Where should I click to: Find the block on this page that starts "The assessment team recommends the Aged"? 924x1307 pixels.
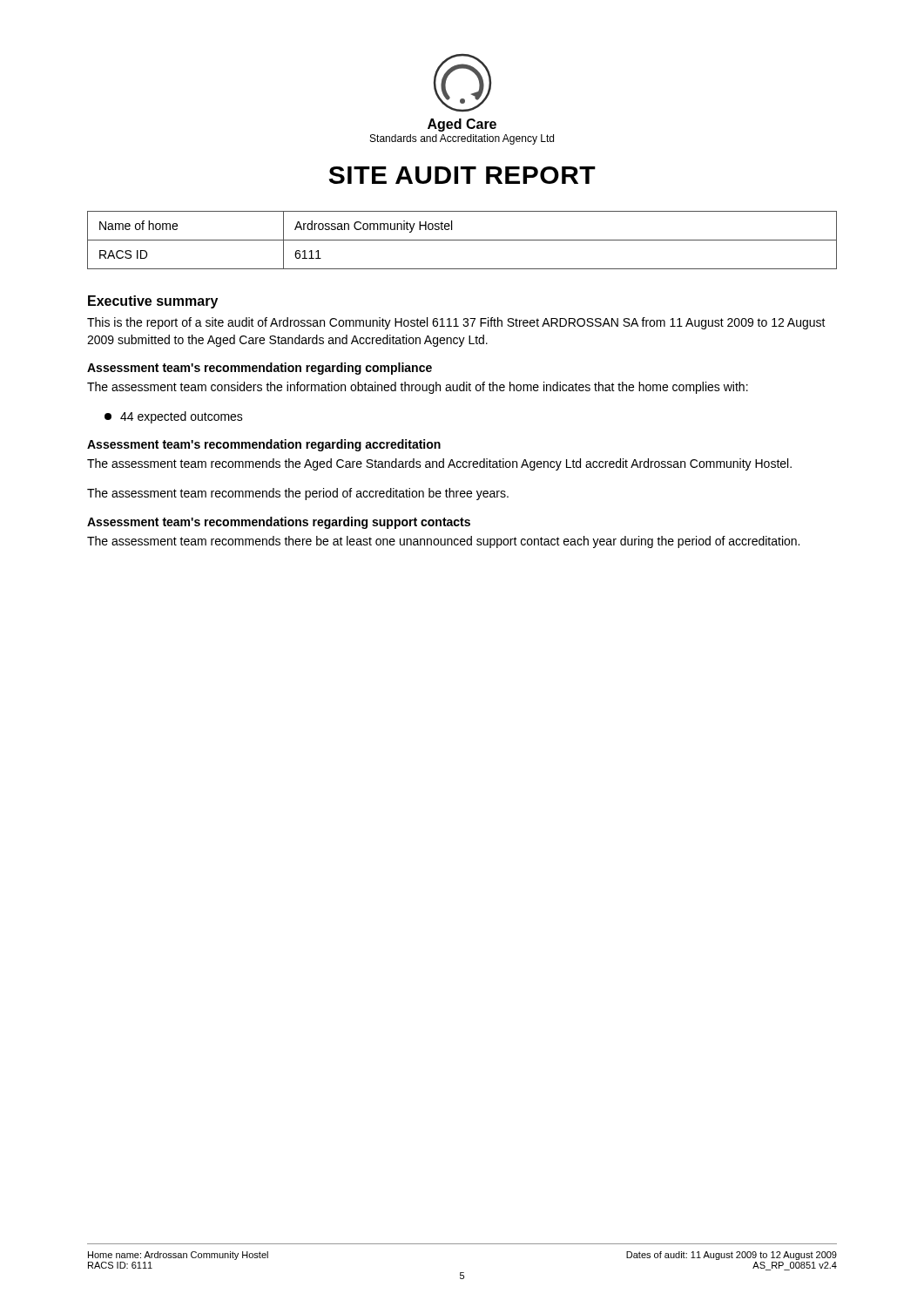pyautogui.click(x=462, y=465)
